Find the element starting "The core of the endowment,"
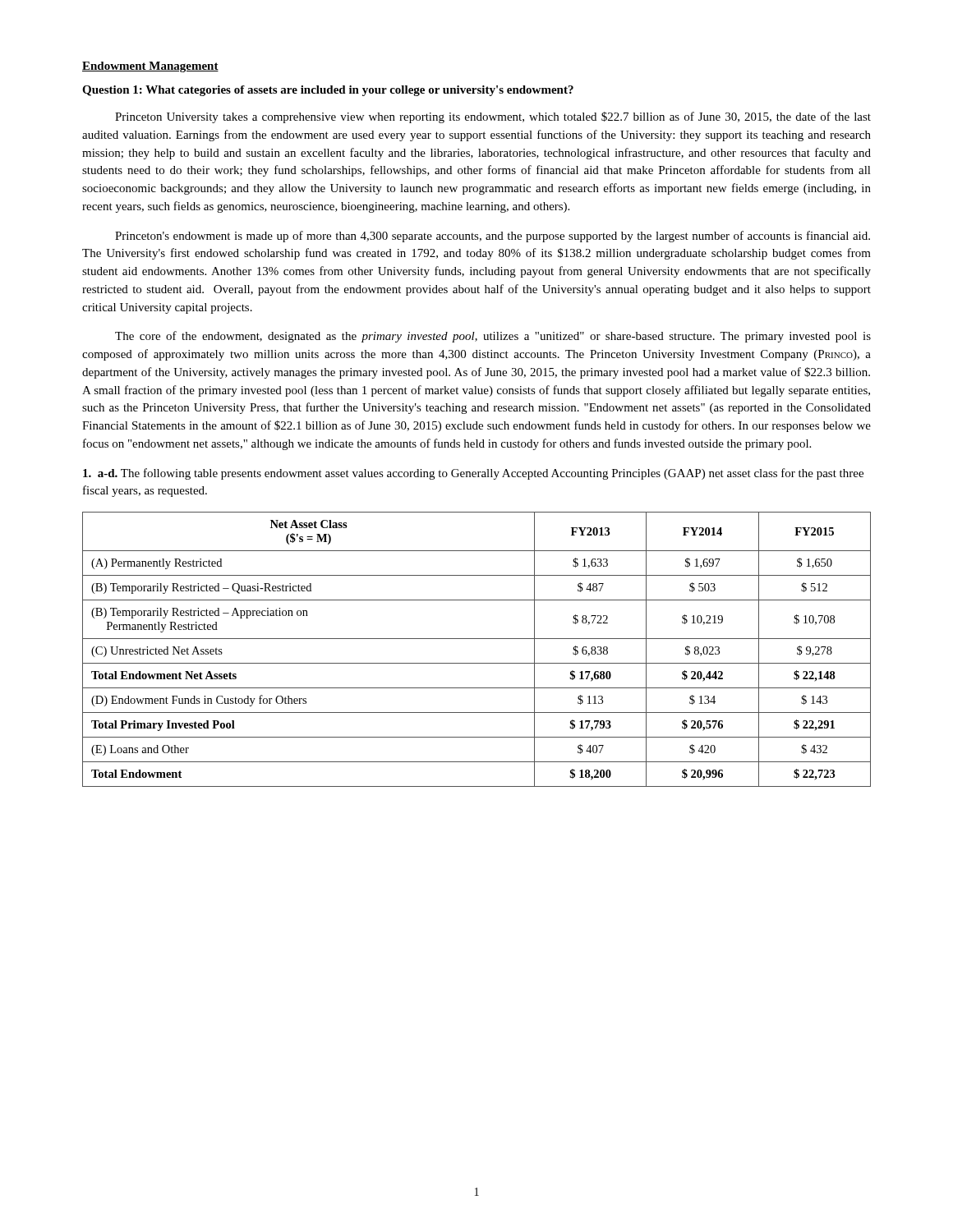 [476, 390]
